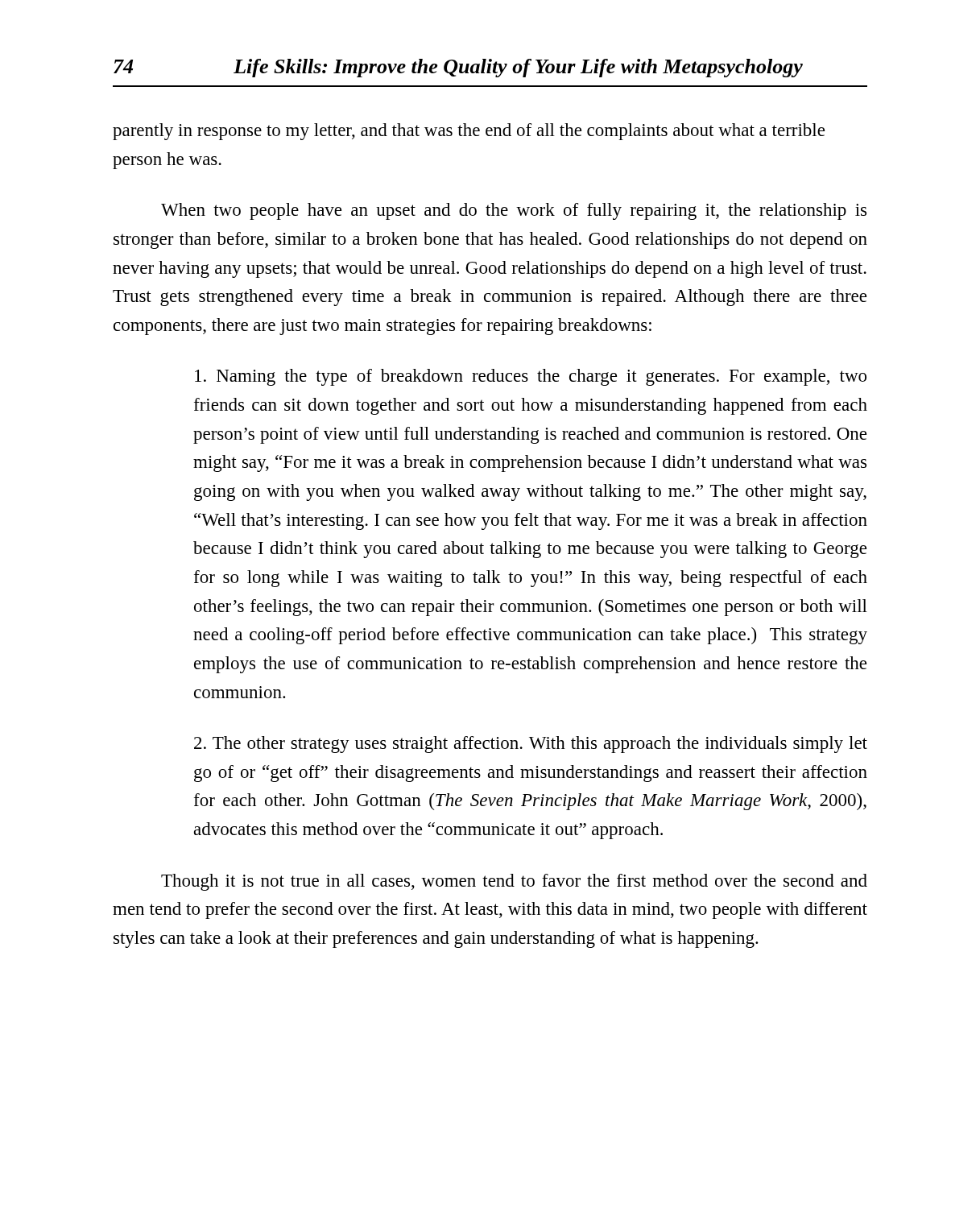Point to the text starting "Though it is not true in"

coord(490,909)
